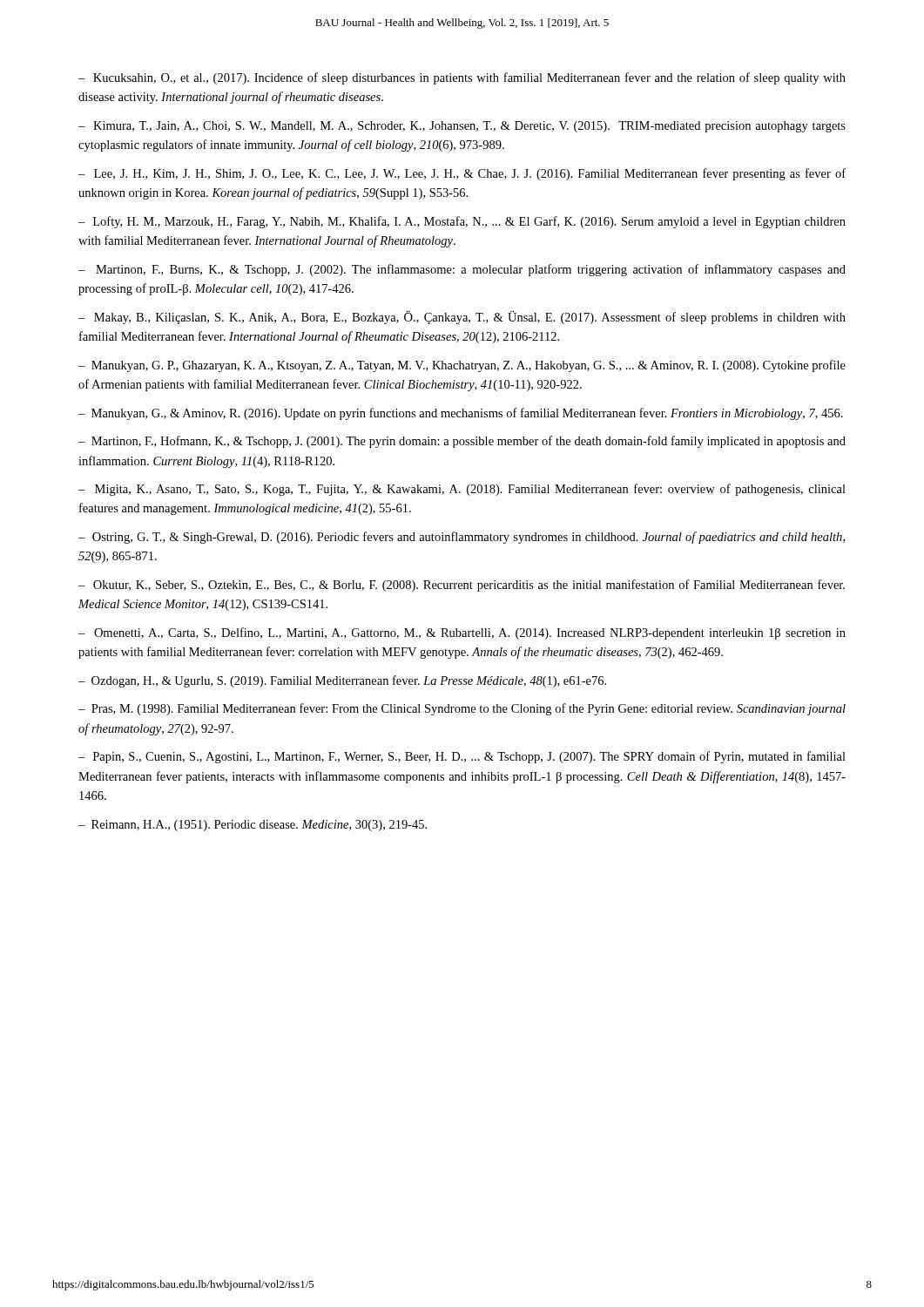Click on the list item that reads "– Kimura, T., Jain, A., Choi, S. W.,"
This screenshot has height=1307, width=924.
click(x=462, y=135)
